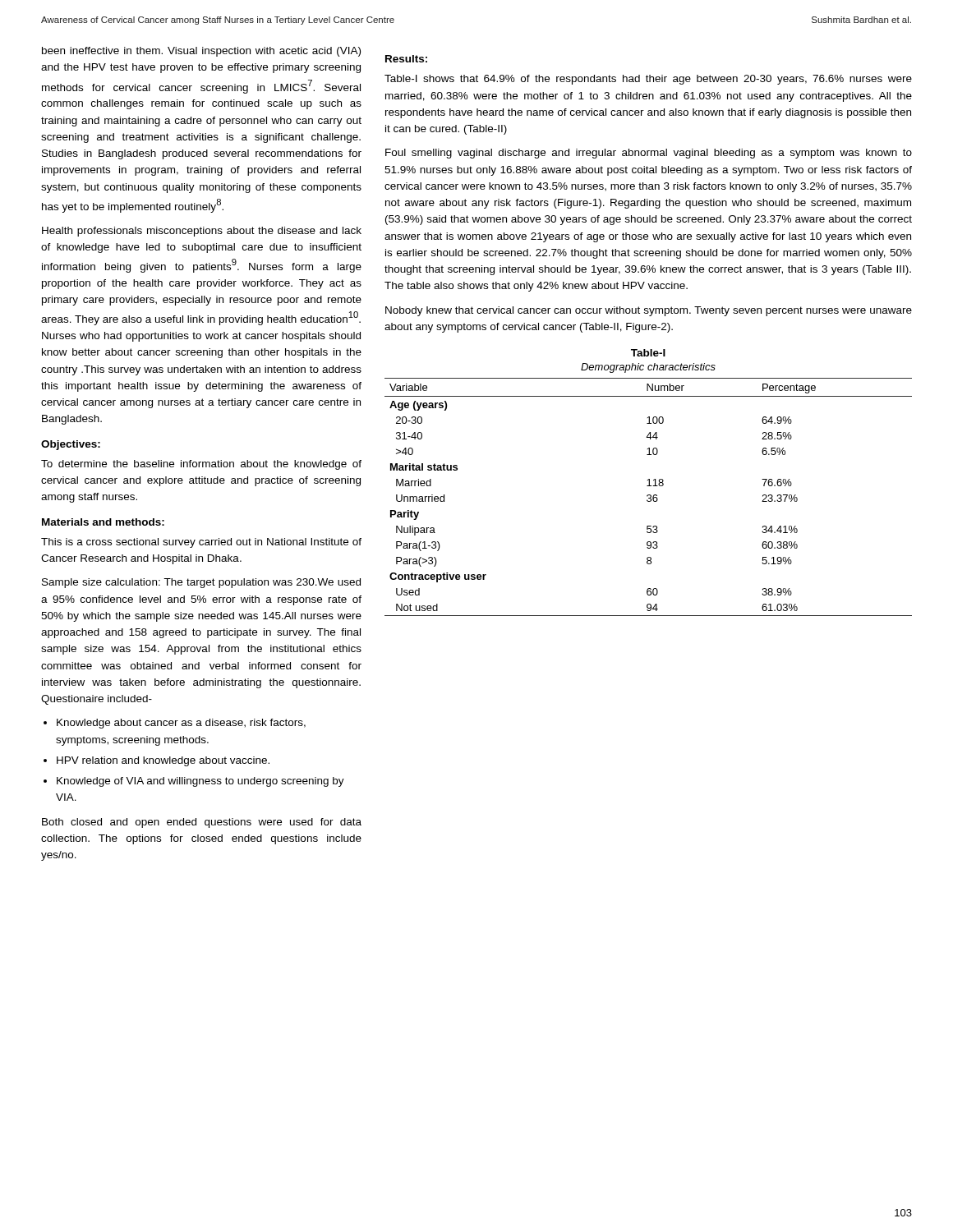Find the block on this page that starts "Table-I shows that"

point(648,104)
